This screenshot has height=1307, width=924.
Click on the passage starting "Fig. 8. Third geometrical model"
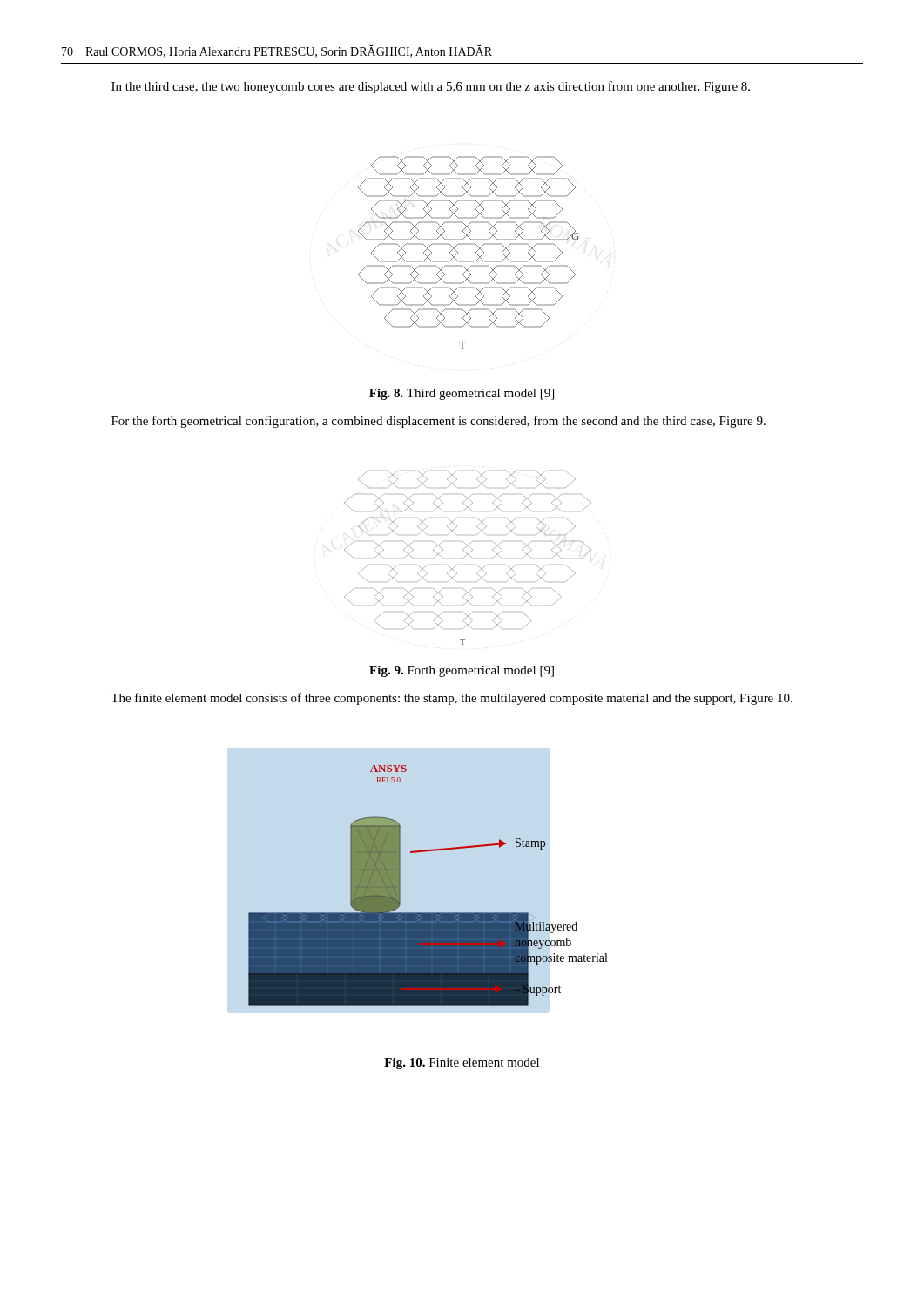[462, 393]
